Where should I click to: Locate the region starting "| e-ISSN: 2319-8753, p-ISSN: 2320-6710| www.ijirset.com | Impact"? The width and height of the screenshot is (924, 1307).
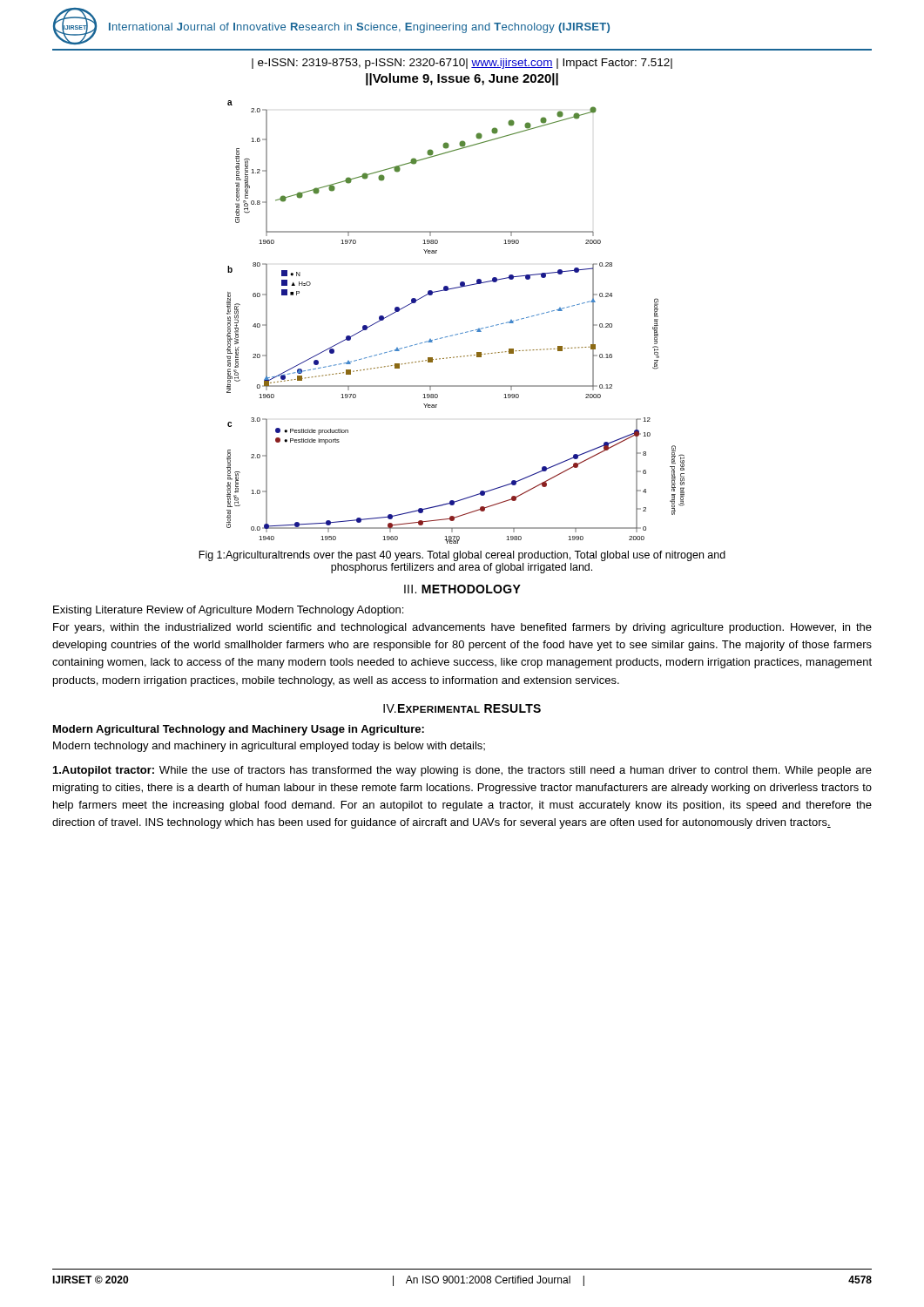[x=462, y=62]
